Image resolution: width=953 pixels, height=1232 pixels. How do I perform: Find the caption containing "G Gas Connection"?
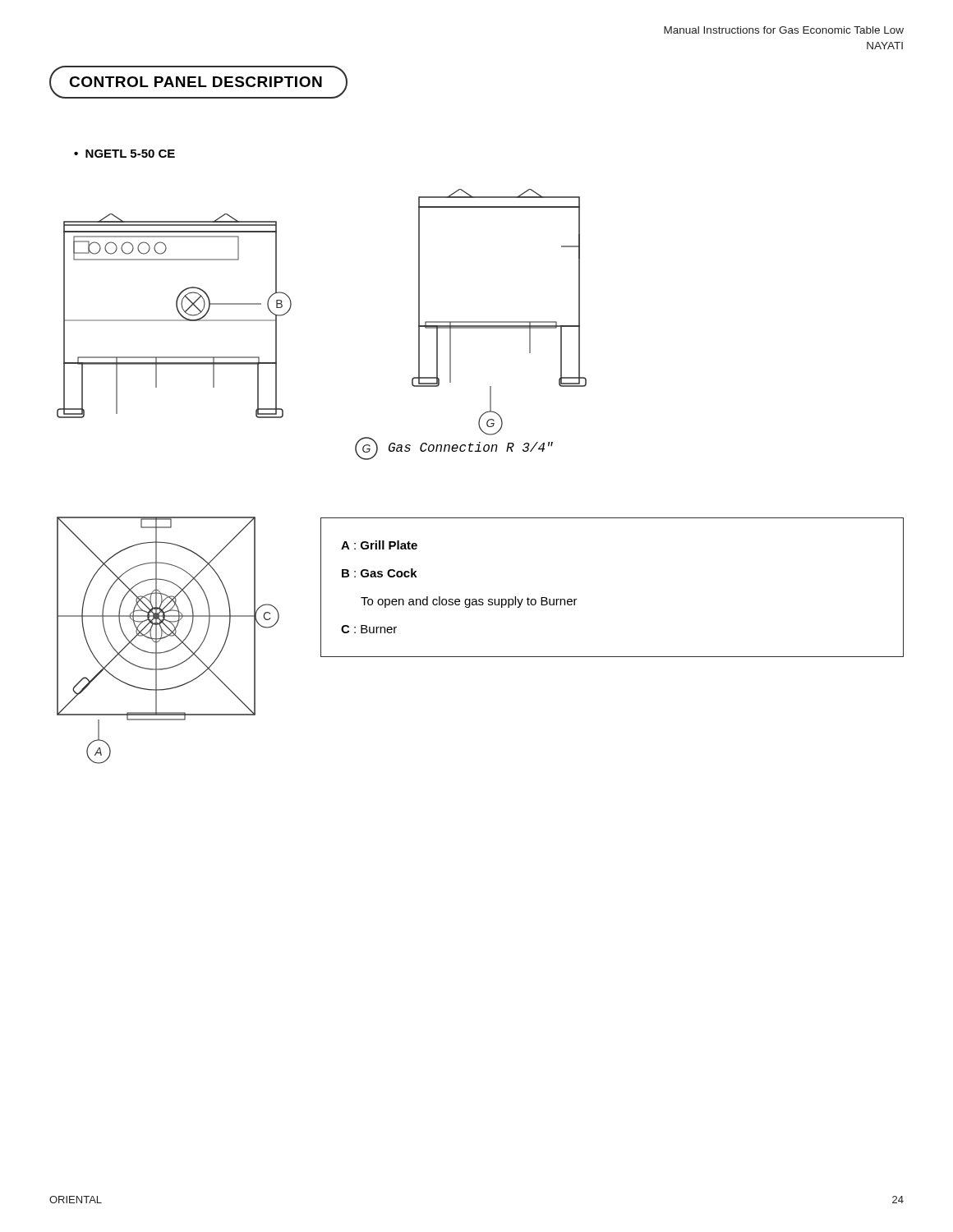pos(453,448)
